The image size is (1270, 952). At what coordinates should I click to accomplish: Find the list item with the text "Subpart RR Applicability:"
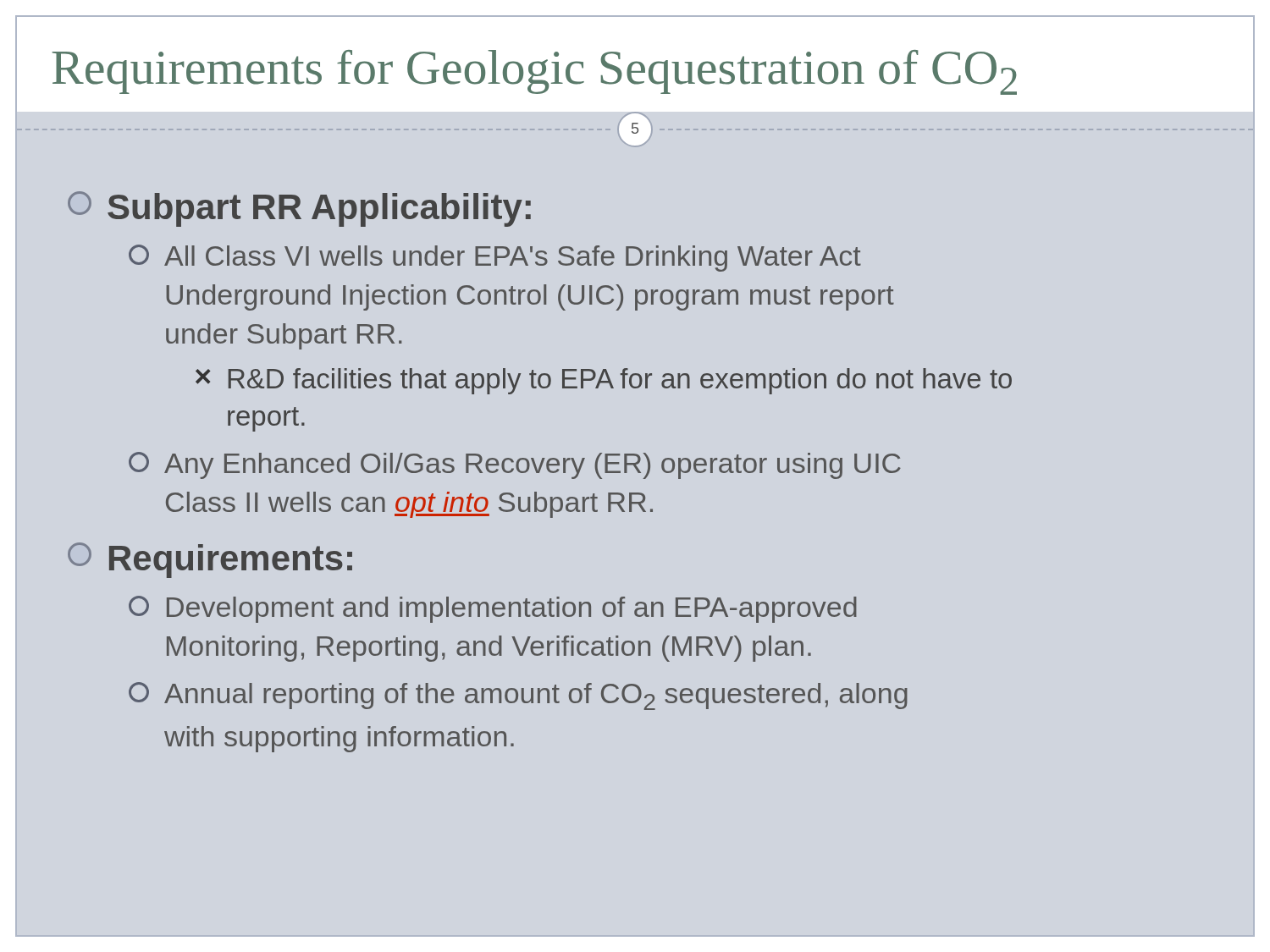299,209
